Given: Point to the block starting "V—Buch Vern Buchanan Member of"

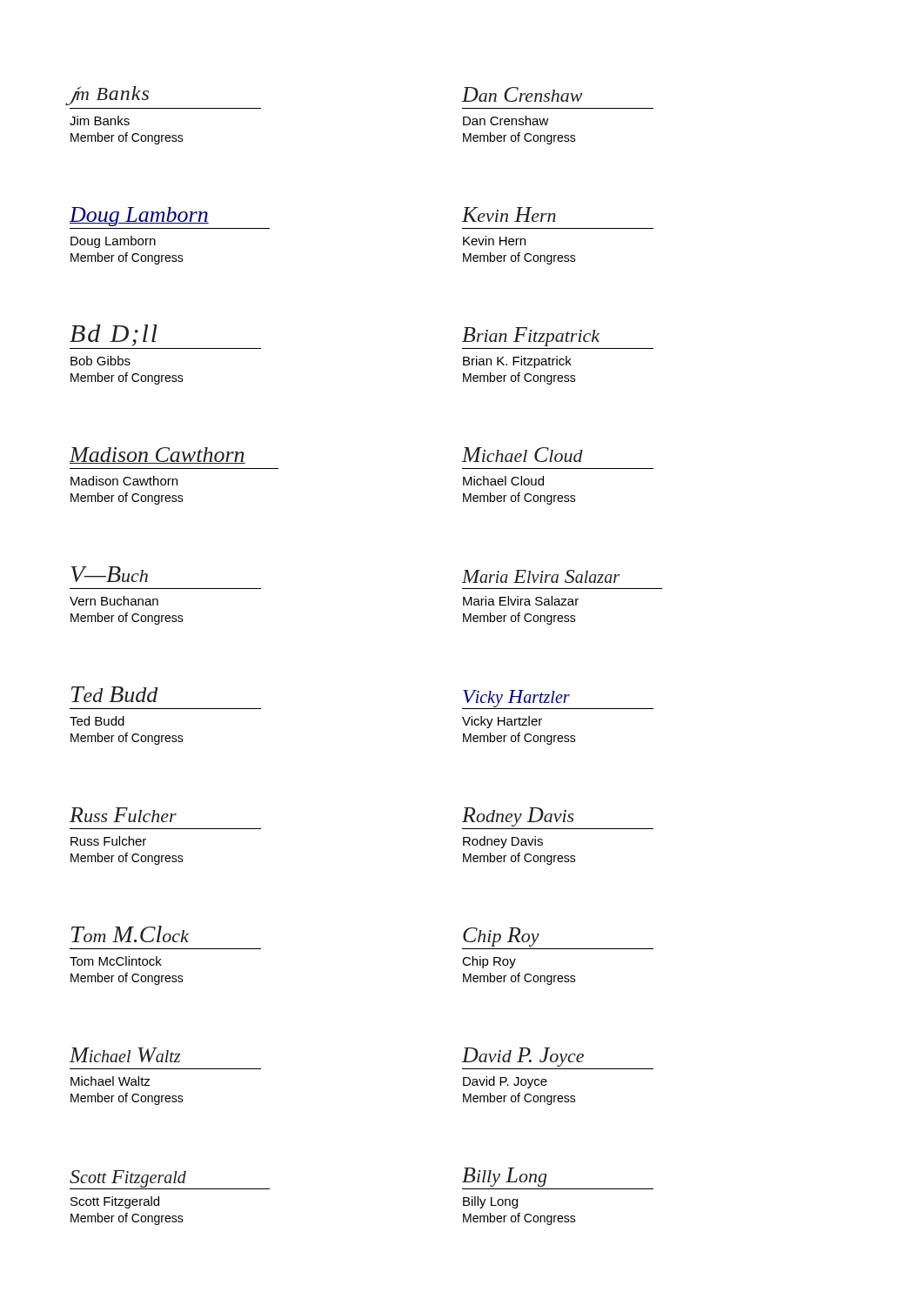Looking at the screenshot, I should pos(266,579).
